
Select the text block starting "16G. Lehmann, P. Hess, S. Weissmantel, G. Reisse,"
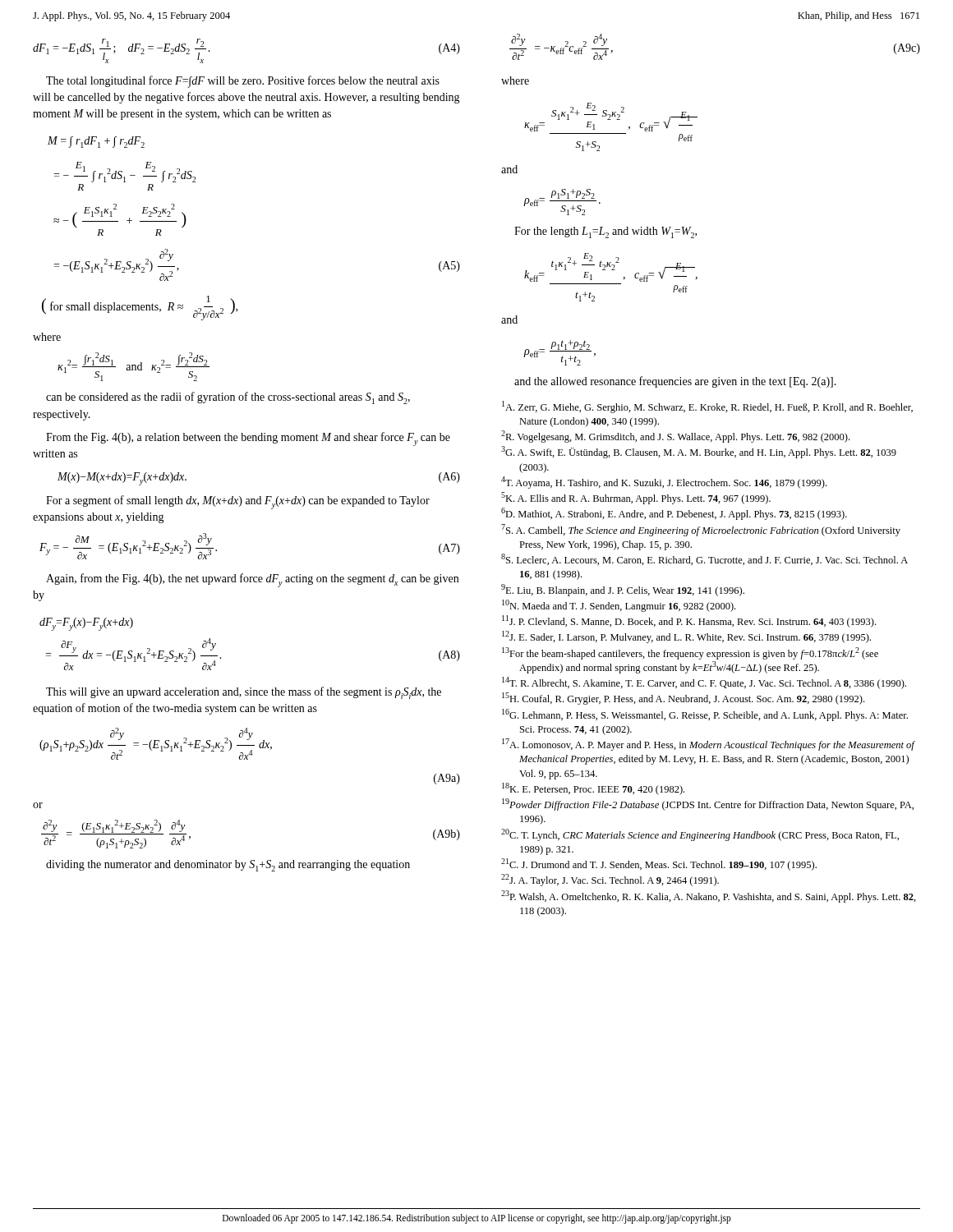click(x=705, y=722)
